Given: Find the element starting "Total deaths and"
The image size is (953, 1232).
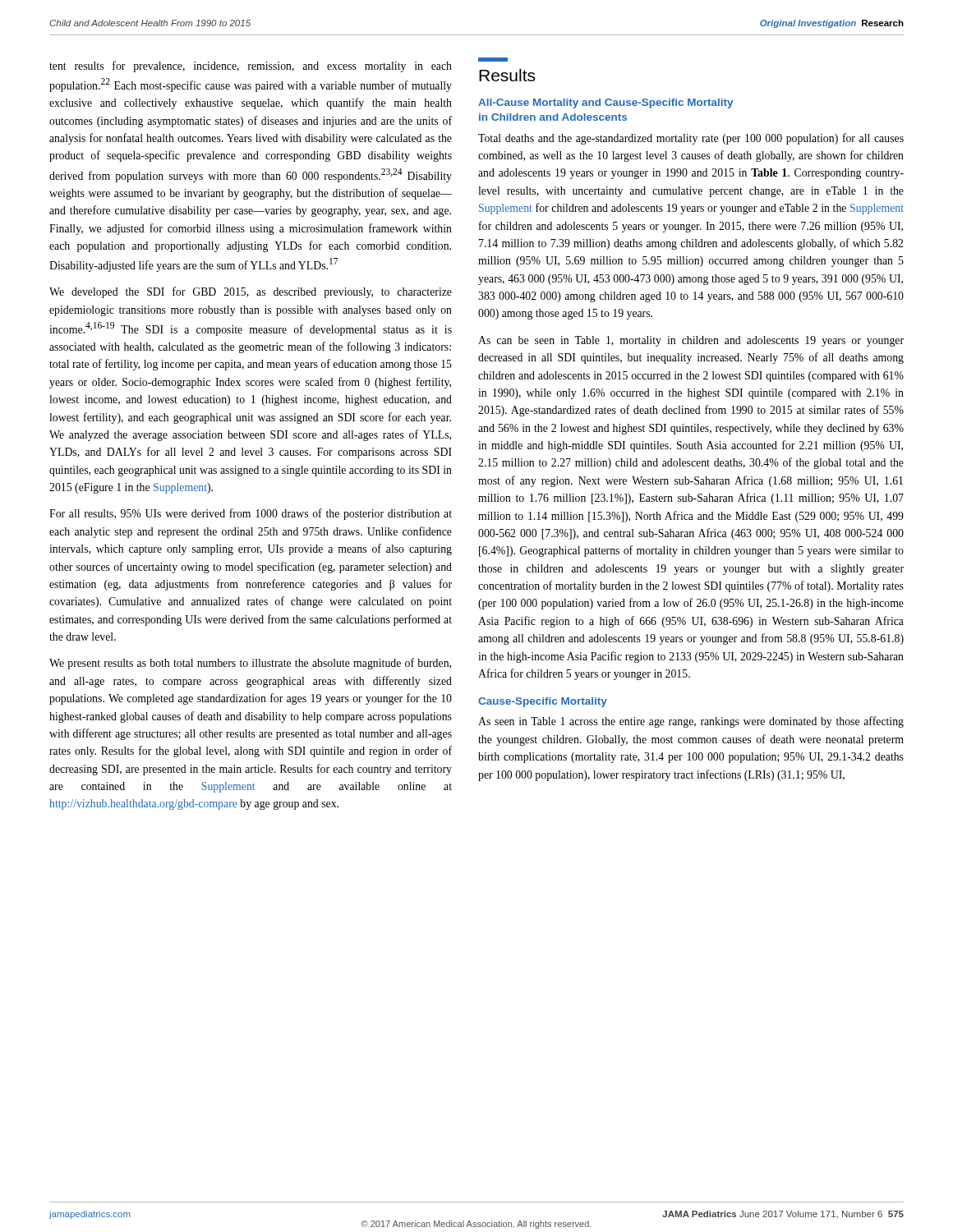Looking at the screenshot, I should (x=691, y=226).
